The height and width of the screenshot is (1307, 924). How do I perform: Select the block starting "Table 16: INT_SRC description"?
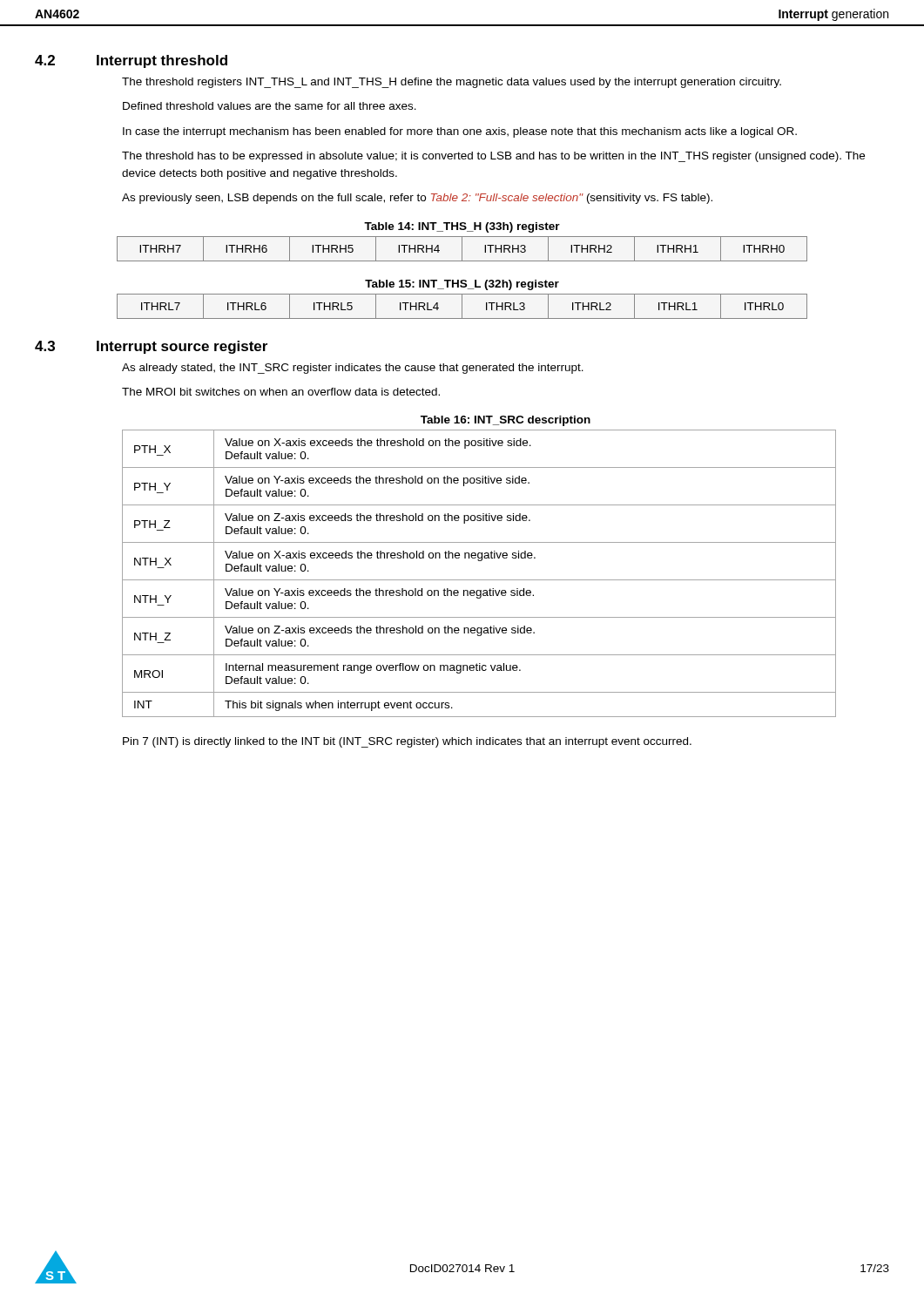coord(506,420)
